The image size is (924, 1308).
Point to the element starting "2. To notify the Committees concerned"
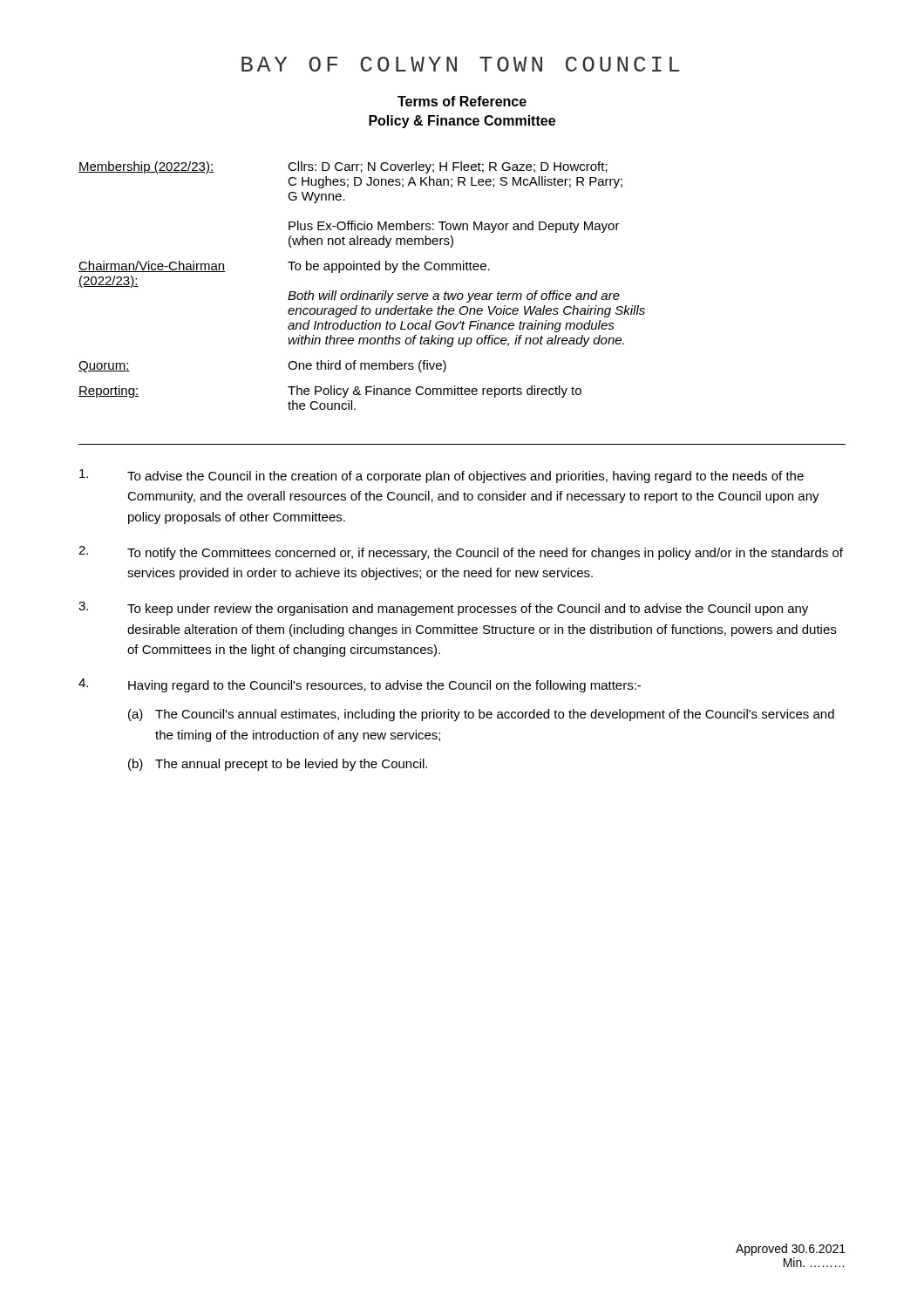pos(462,562)
